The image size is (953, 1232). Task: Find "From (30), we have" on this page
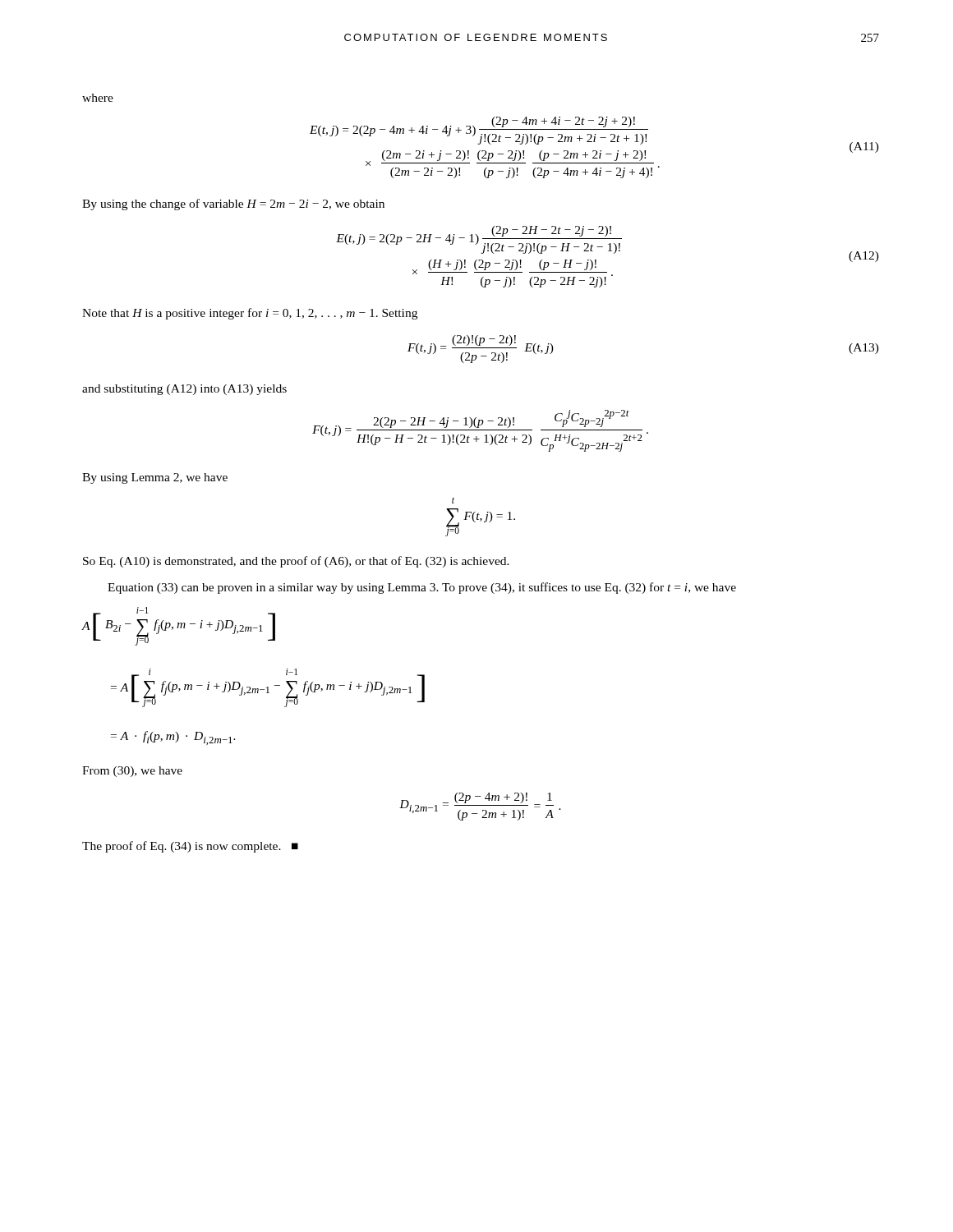(x=132, y=770)
